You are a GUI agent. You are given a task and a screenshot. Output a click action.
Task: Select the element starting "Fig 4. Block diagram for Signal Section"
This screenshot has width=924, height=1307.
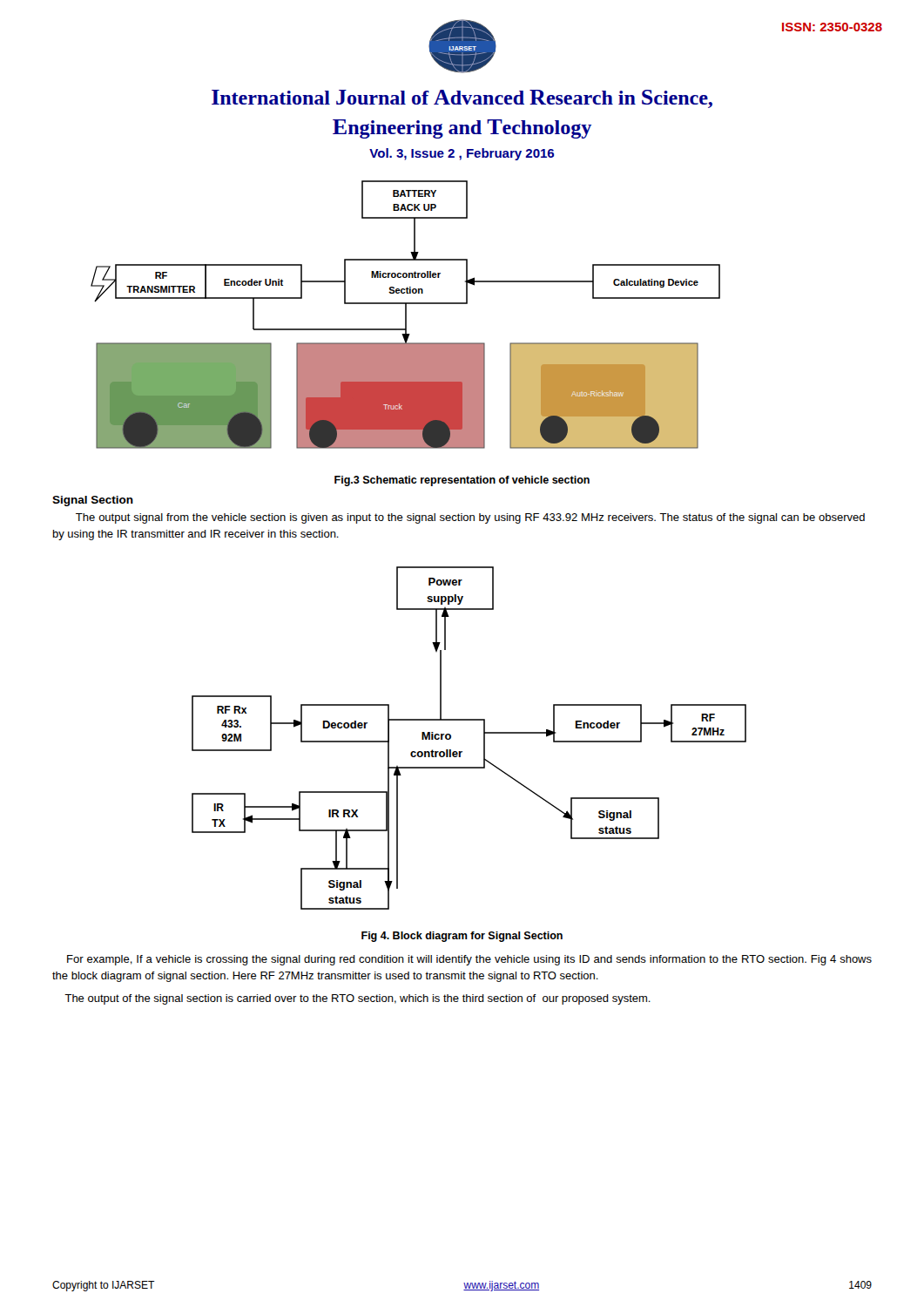click(462, 935)
